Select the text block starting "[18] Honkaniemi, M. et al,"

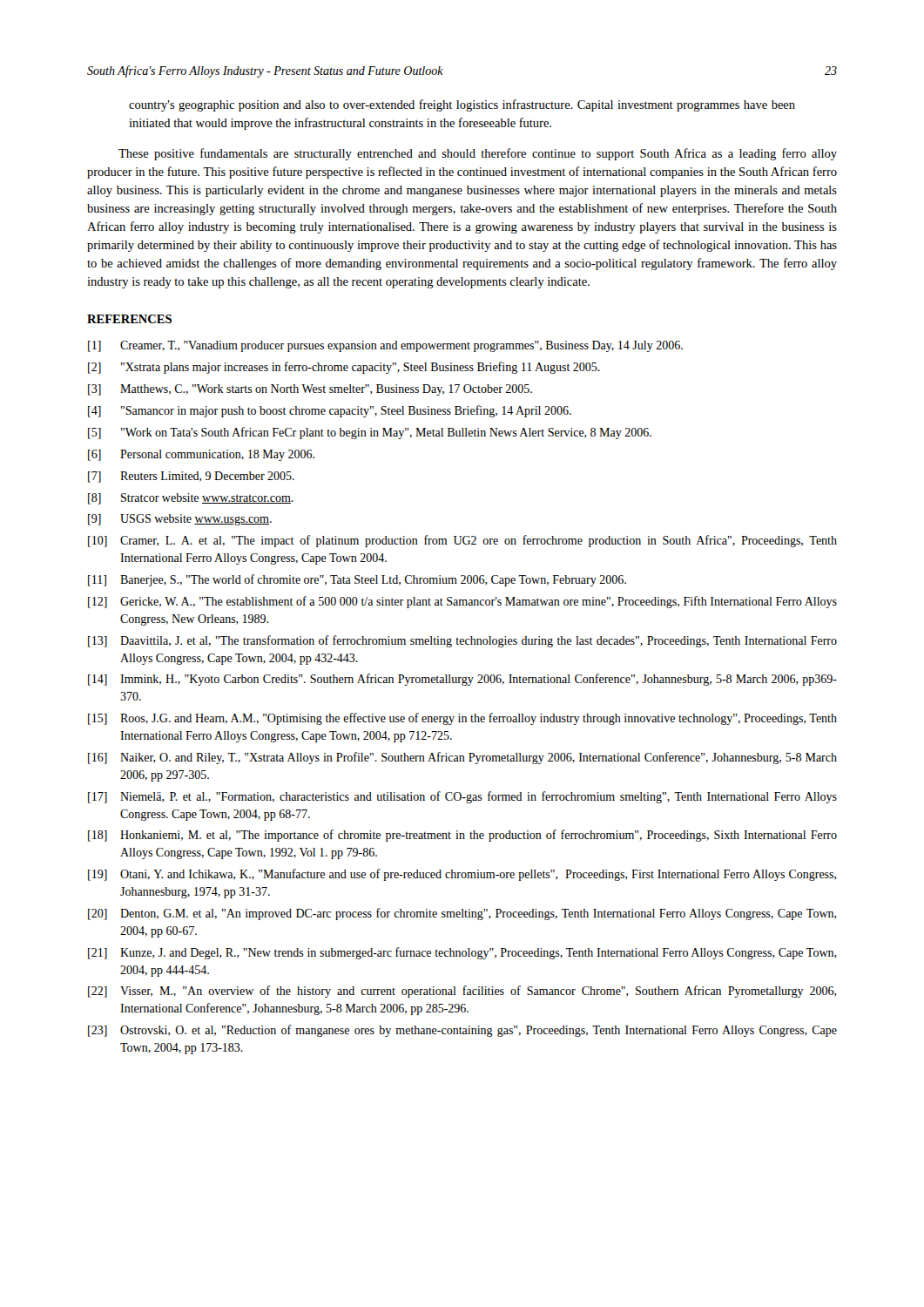pyautogui.click(x=462, y=845)
